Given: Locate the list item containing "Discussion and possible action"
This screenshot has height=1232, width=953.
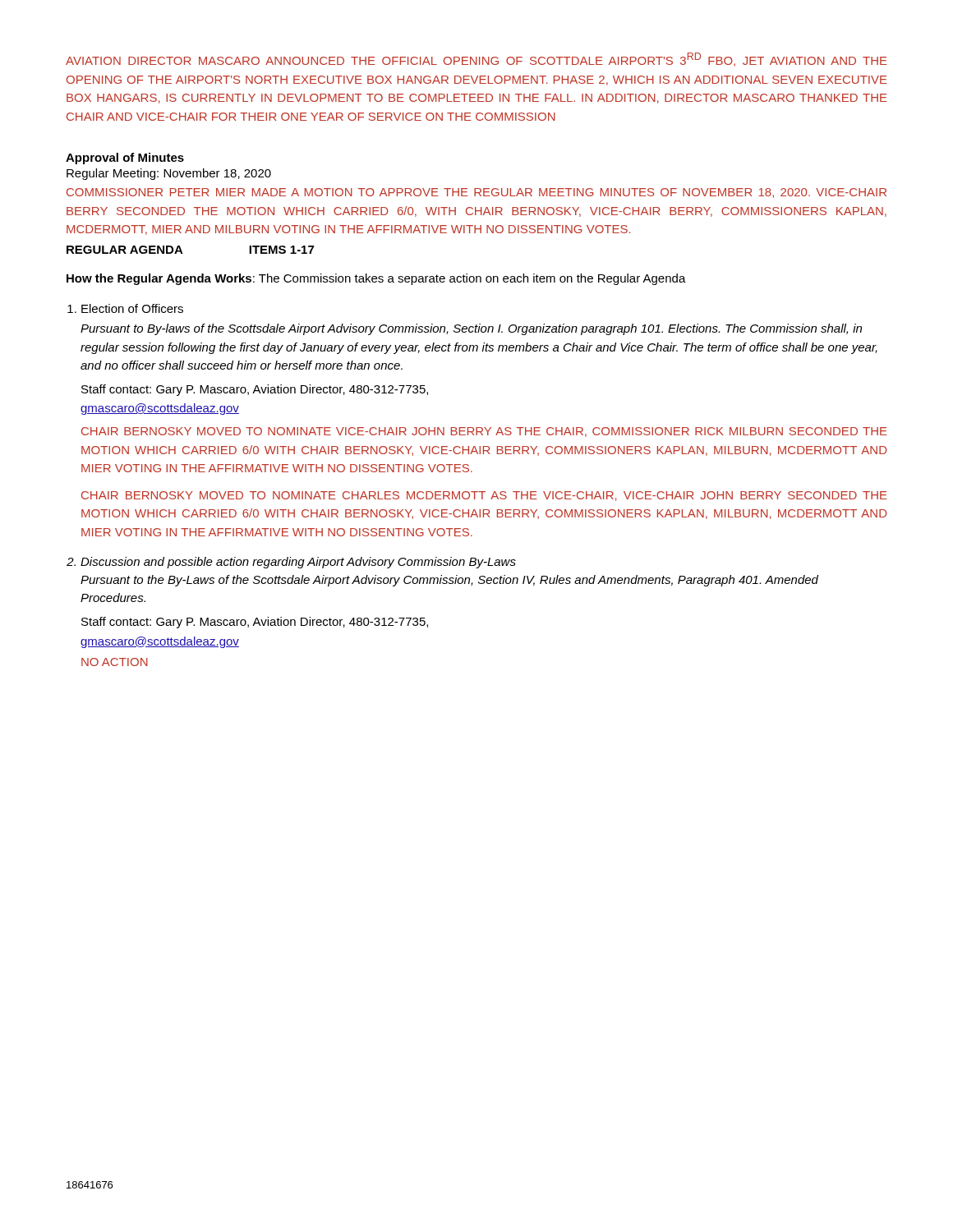Looking at the screenshot, I should pyautogui.click(x=298, y=563).
